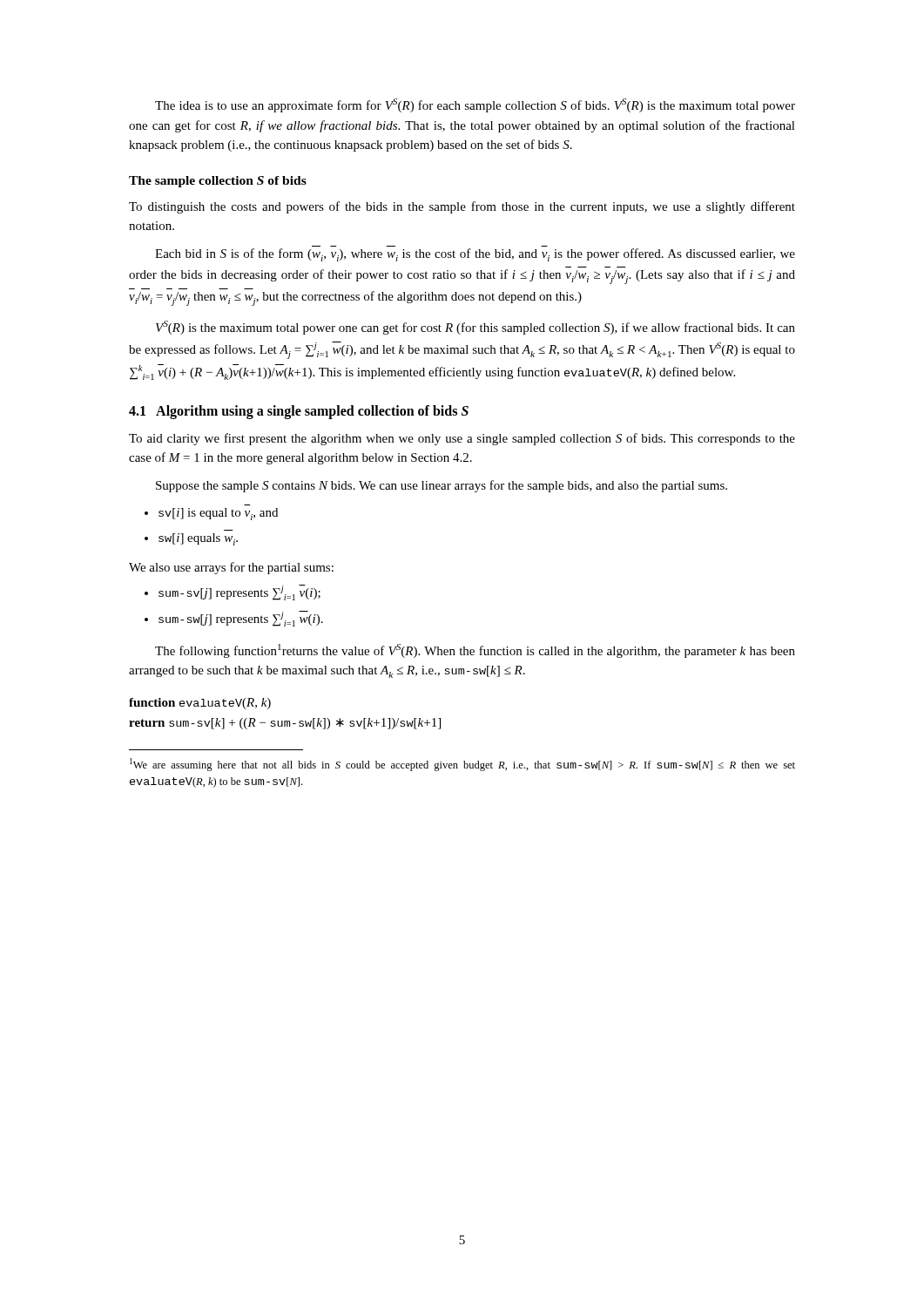Point to "sw[i] equals wi."
Image resolution: width=924 pixels, height=1307 pixels.
[x=191, y=539]
